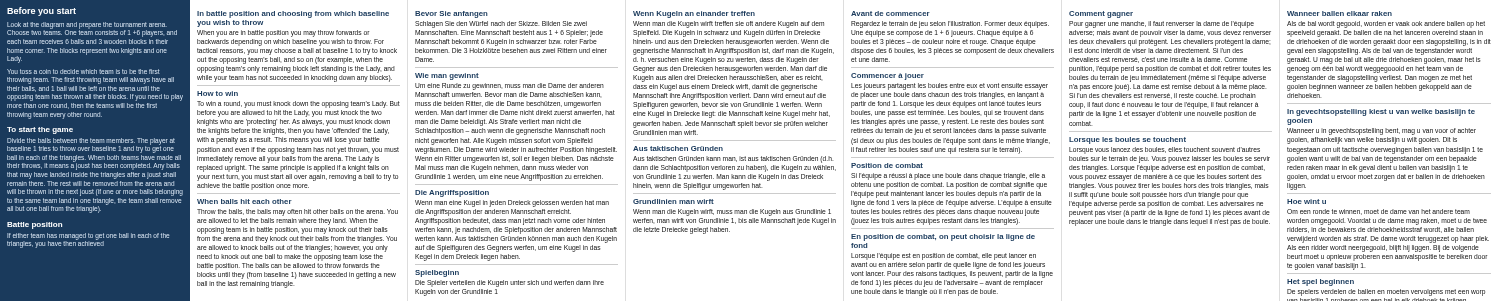Viewport: 1500px width, 301px height.
Task: Point to "How to win"
Action: click(x=218, y=94)
